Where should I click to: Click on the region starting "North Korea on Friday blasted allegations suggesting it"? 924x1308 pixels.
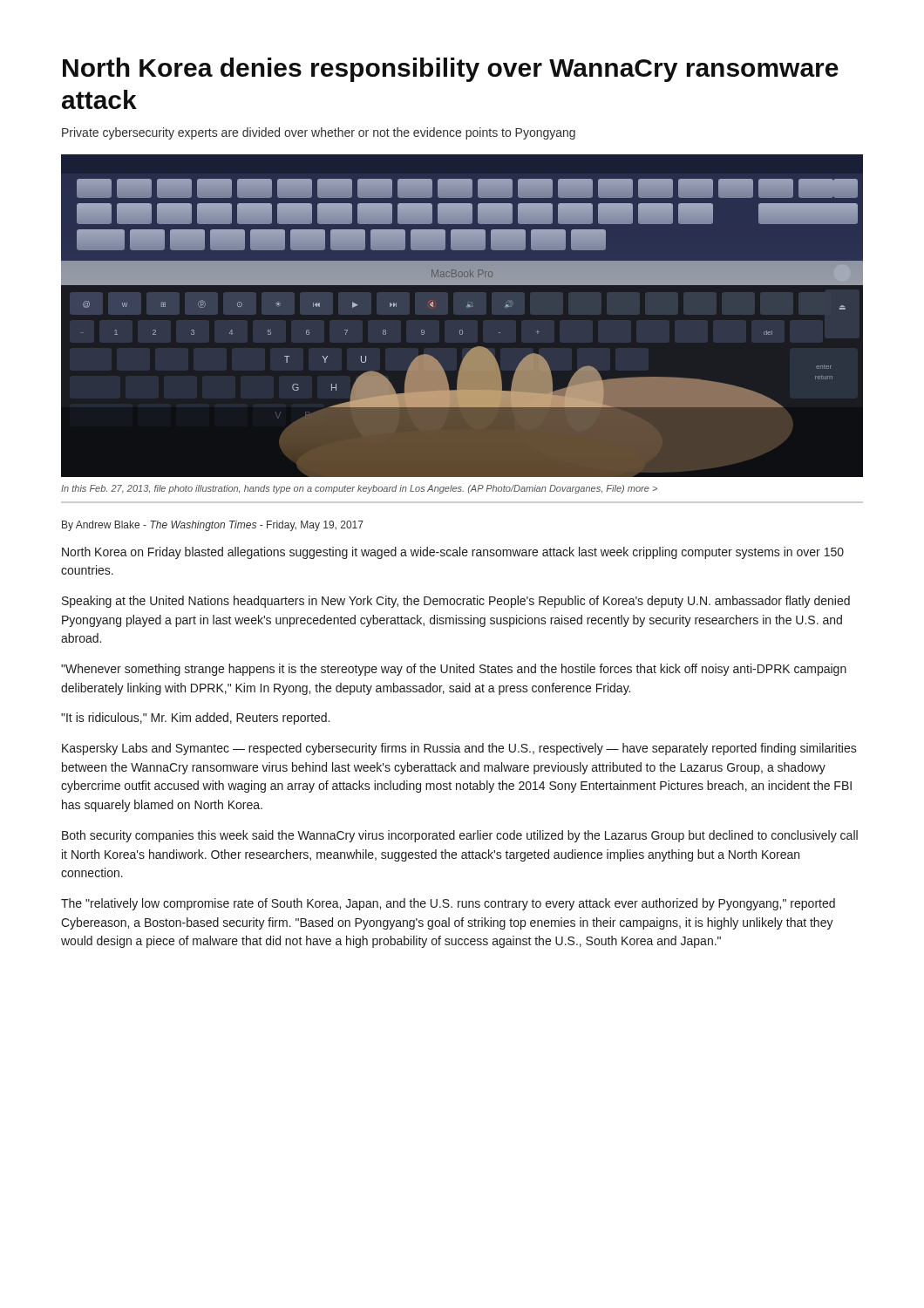(x=462, y=562)
